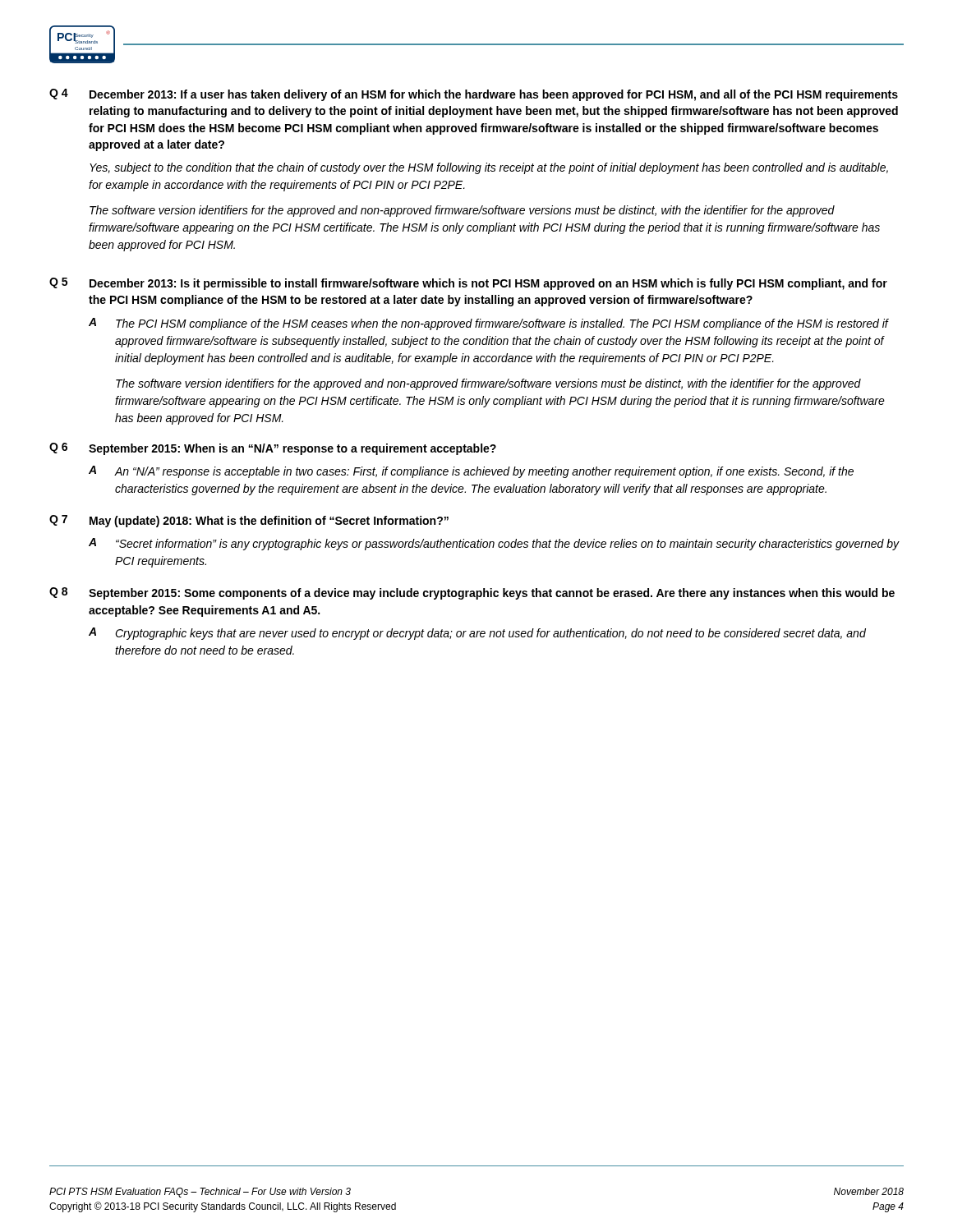The width and height of the screenshot is (953, 1232).
Task: Click on the block starting "Q 5 December 2013:"
Action: pos(476,351)
